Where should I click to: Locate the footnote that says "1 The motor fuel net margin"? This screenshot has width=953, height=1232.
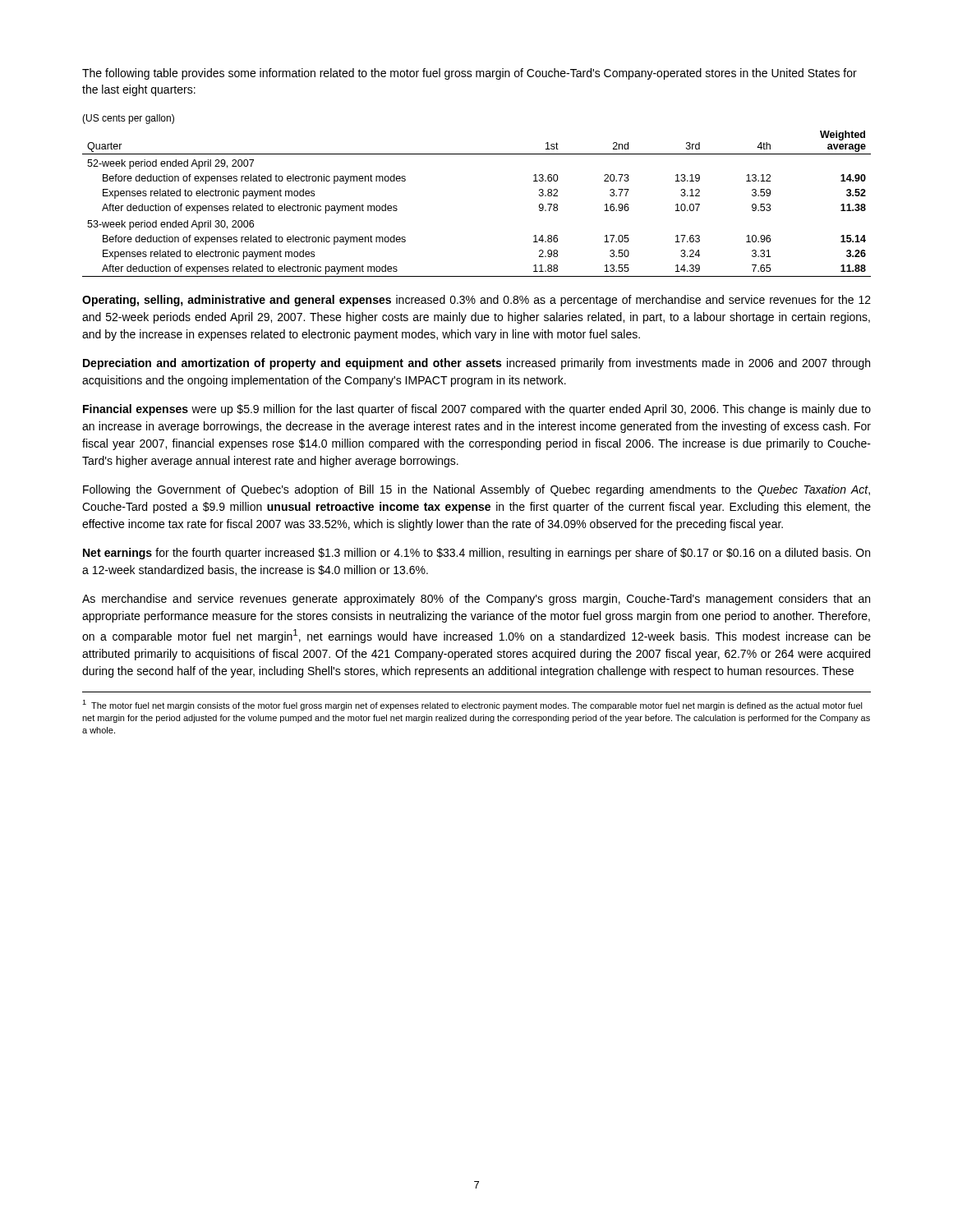tap(476, 717)
